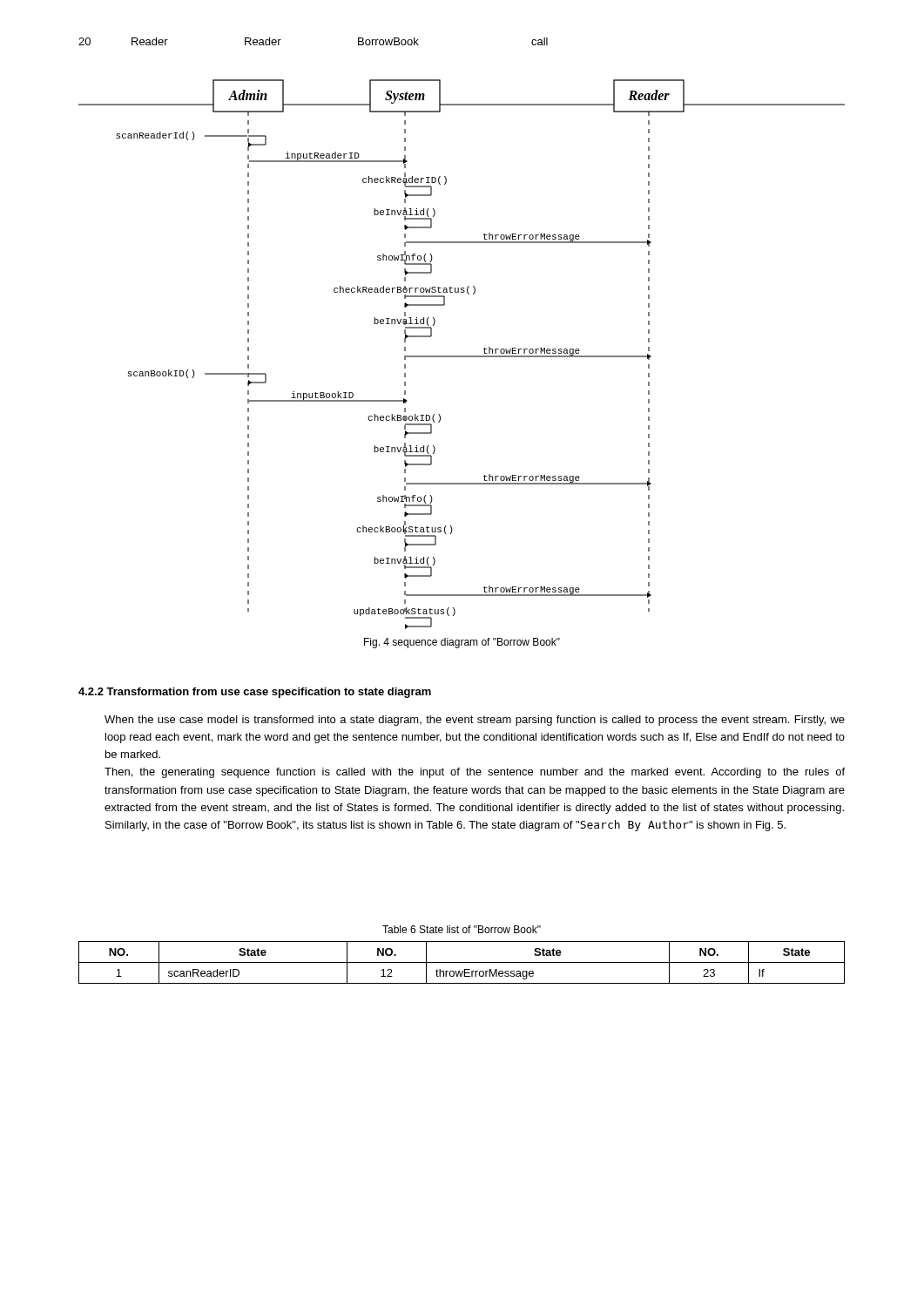The height and width of the screenshot is (1307, 924).
Task: Select the region starting "4.2.2 Transformation from use case specification to state"
Action: [x=255, y=691]
